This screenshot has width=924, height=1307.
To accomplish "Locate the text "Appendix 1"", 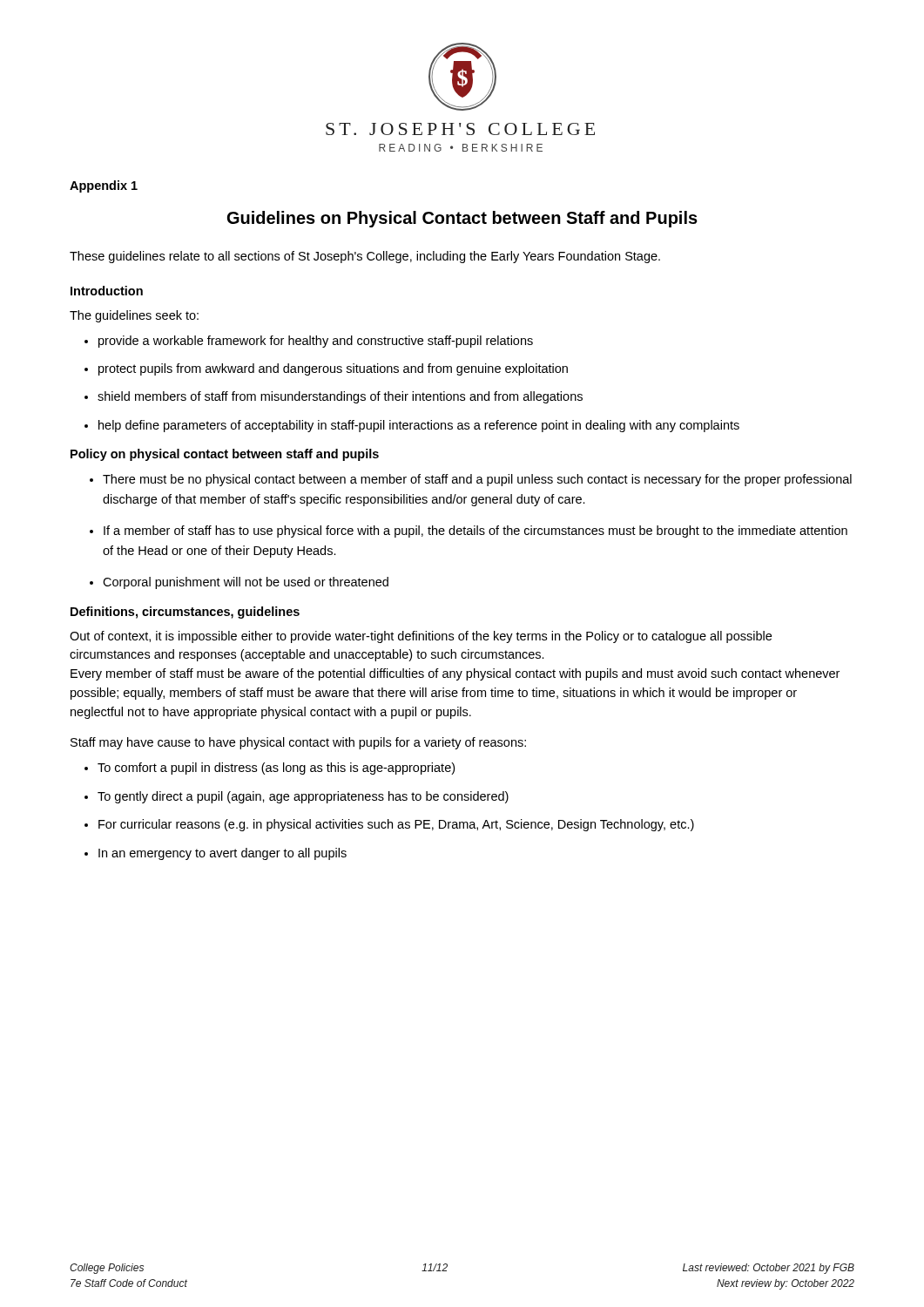I will click(x=104, y=186).
